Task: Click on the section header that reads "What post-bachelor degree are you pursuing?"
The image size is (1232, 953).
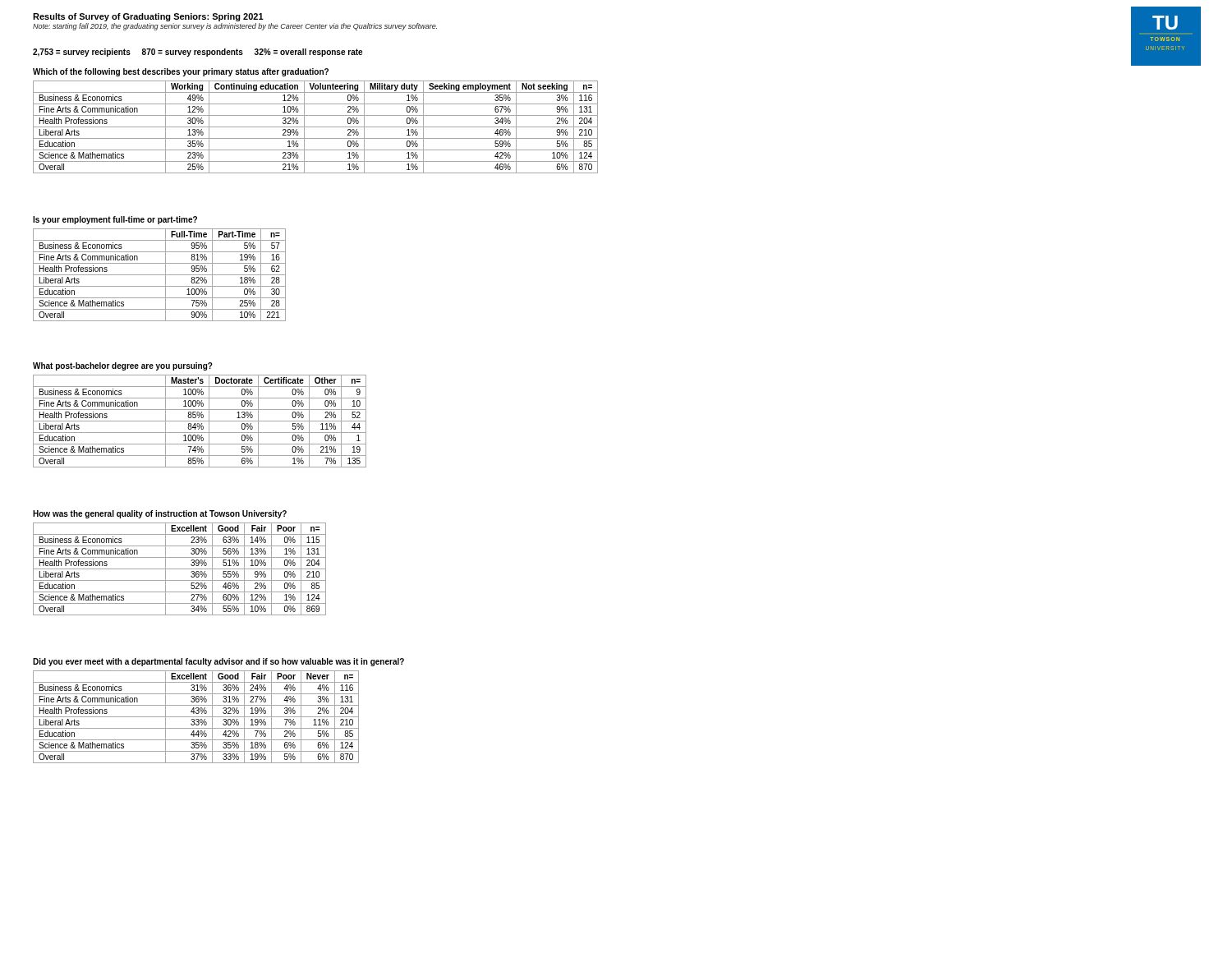Action: point(123,366)
